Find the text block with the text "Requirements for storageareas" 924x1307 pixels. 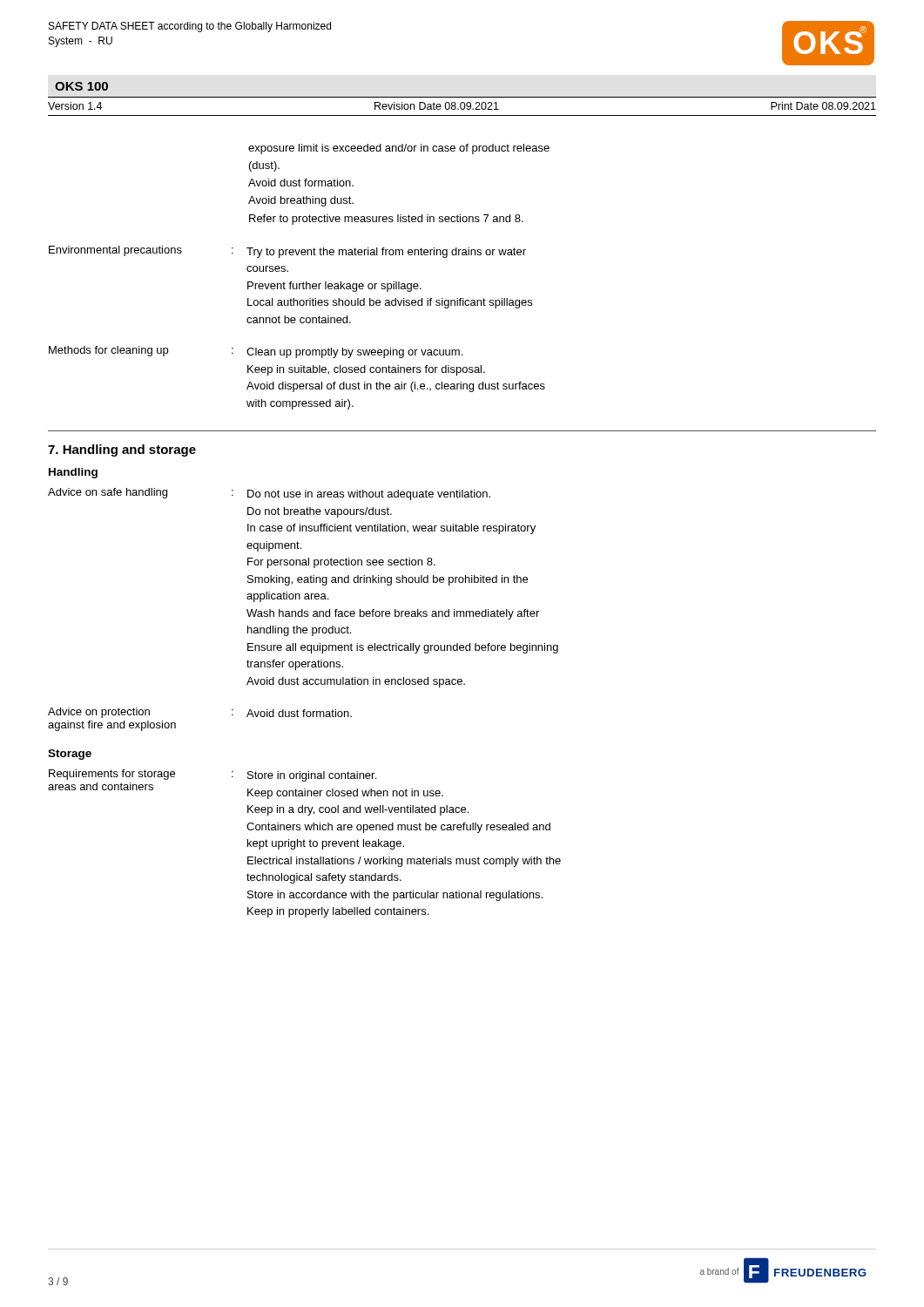coord(304,843)
